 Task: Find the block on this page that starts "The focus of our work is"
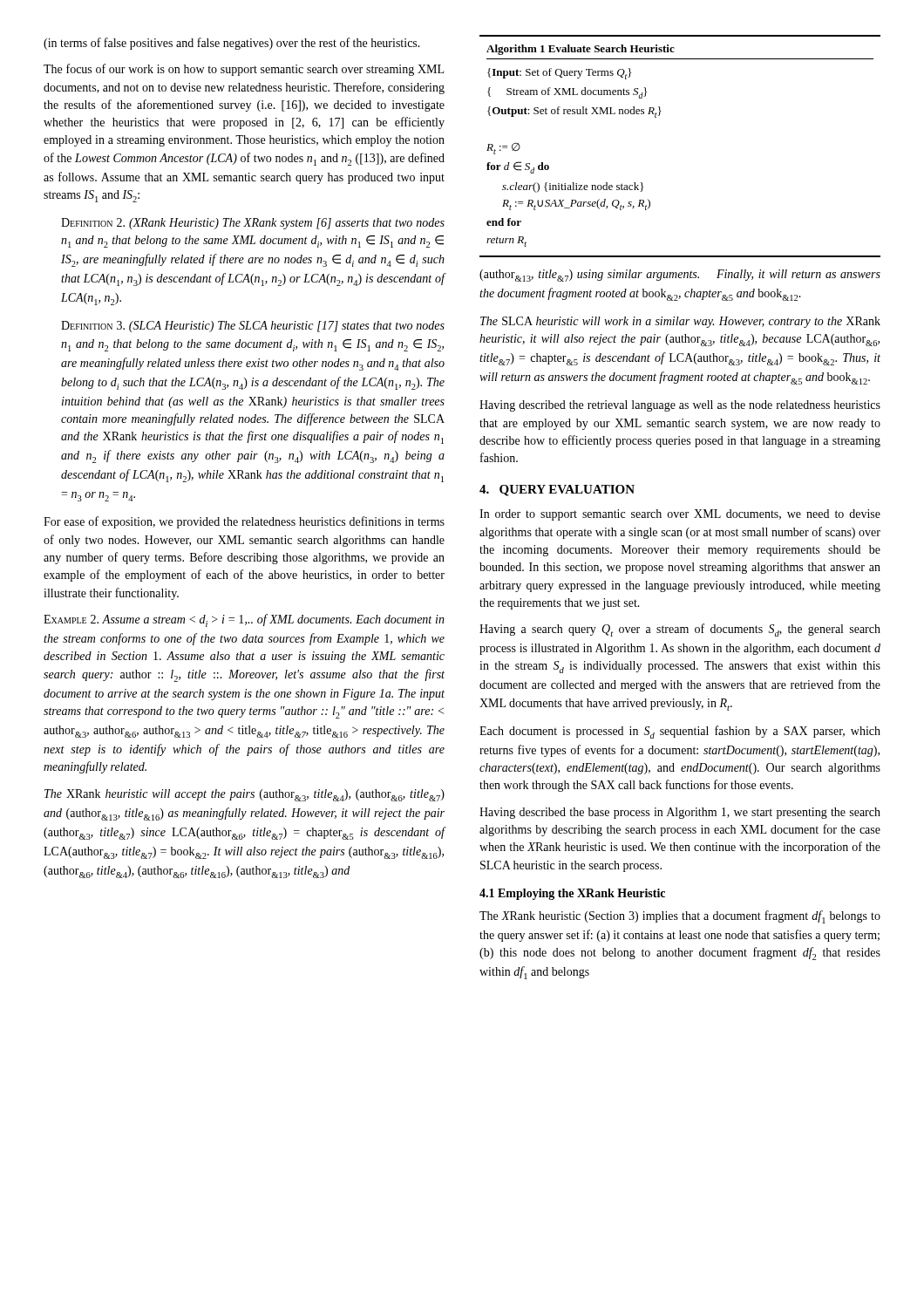[244, 134]
